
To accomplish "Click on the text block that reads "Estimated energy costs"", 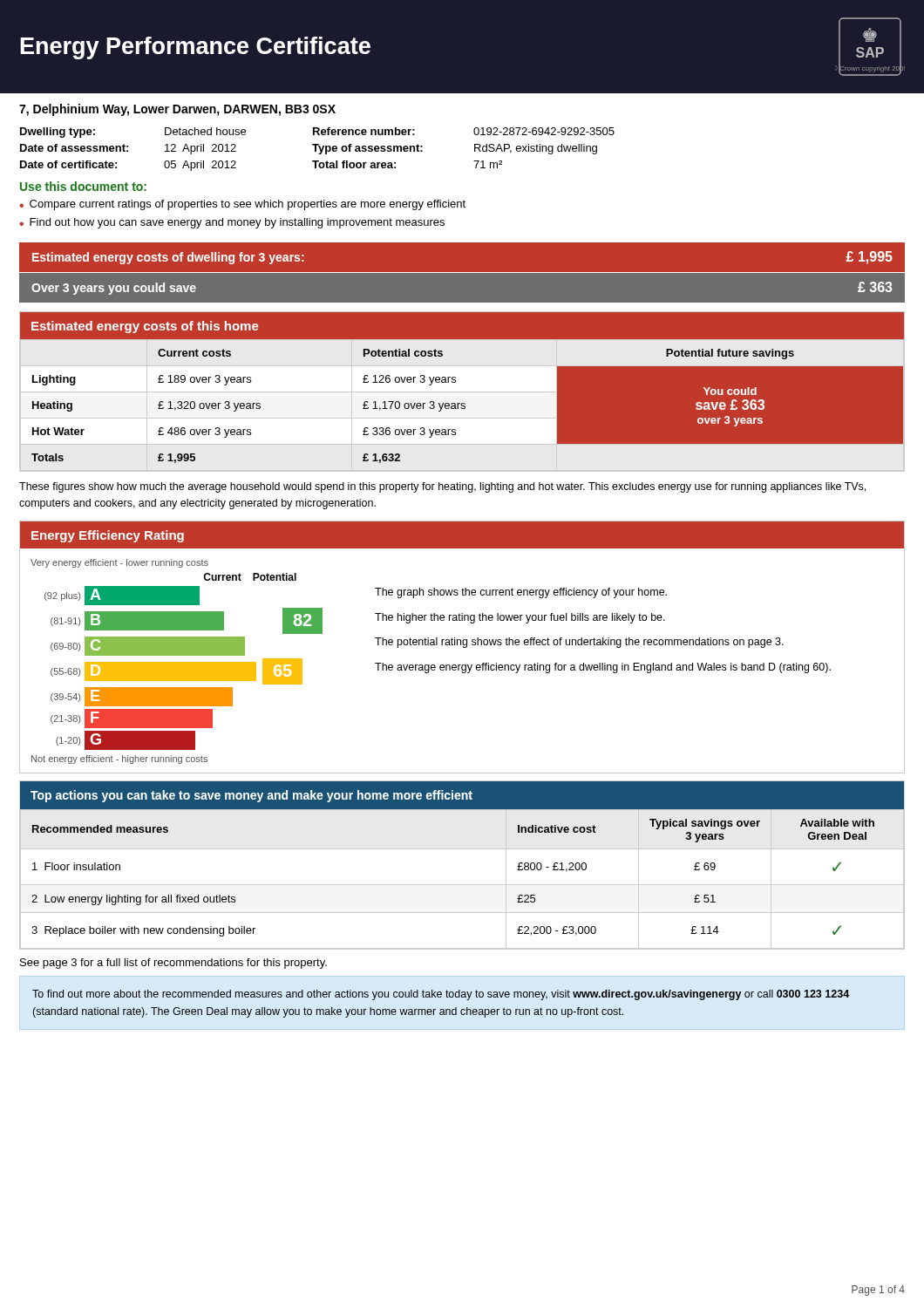I will tap(165, 258).
